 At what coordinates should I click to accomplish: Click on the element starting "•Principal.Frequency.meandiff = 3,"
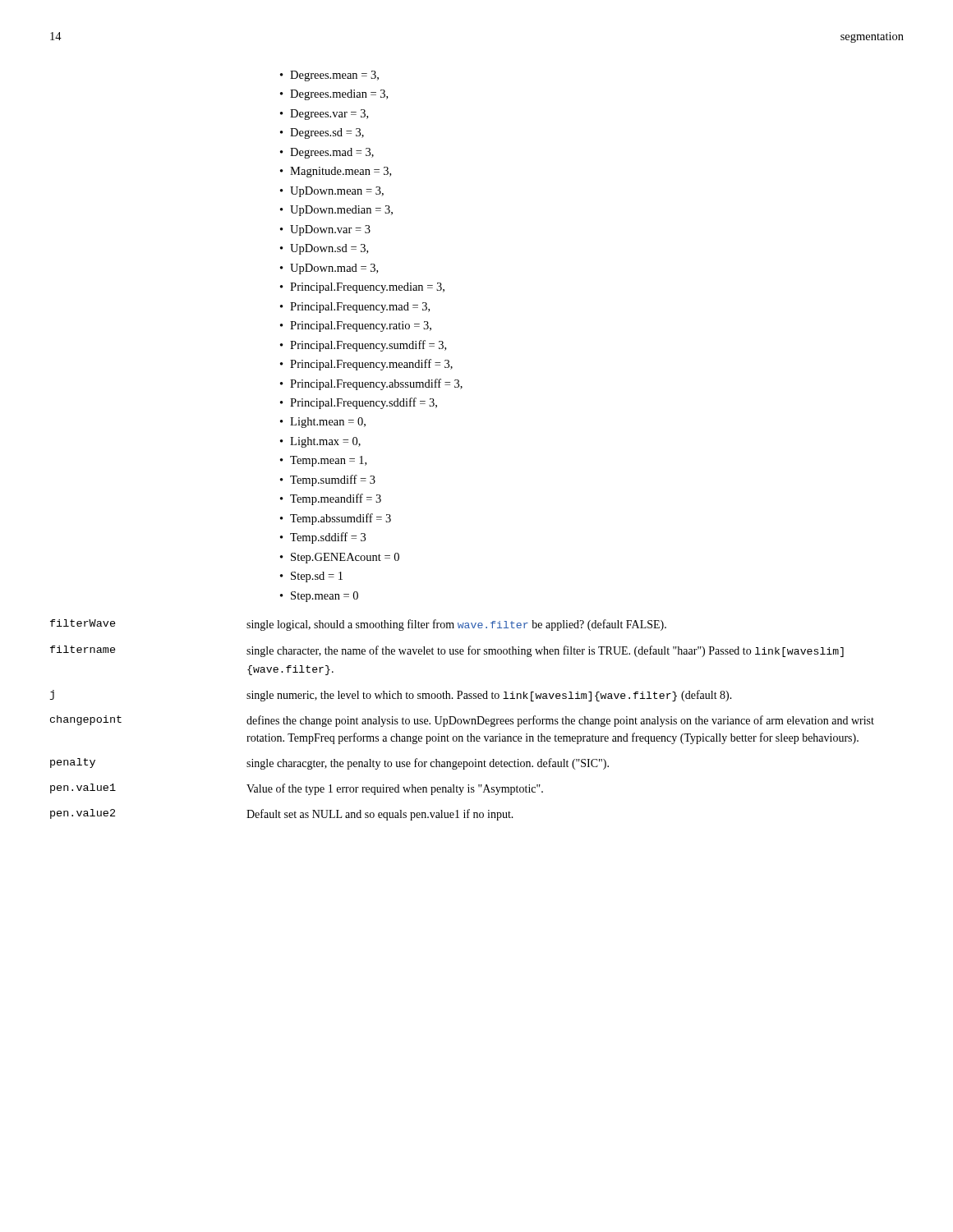[366, 364]
